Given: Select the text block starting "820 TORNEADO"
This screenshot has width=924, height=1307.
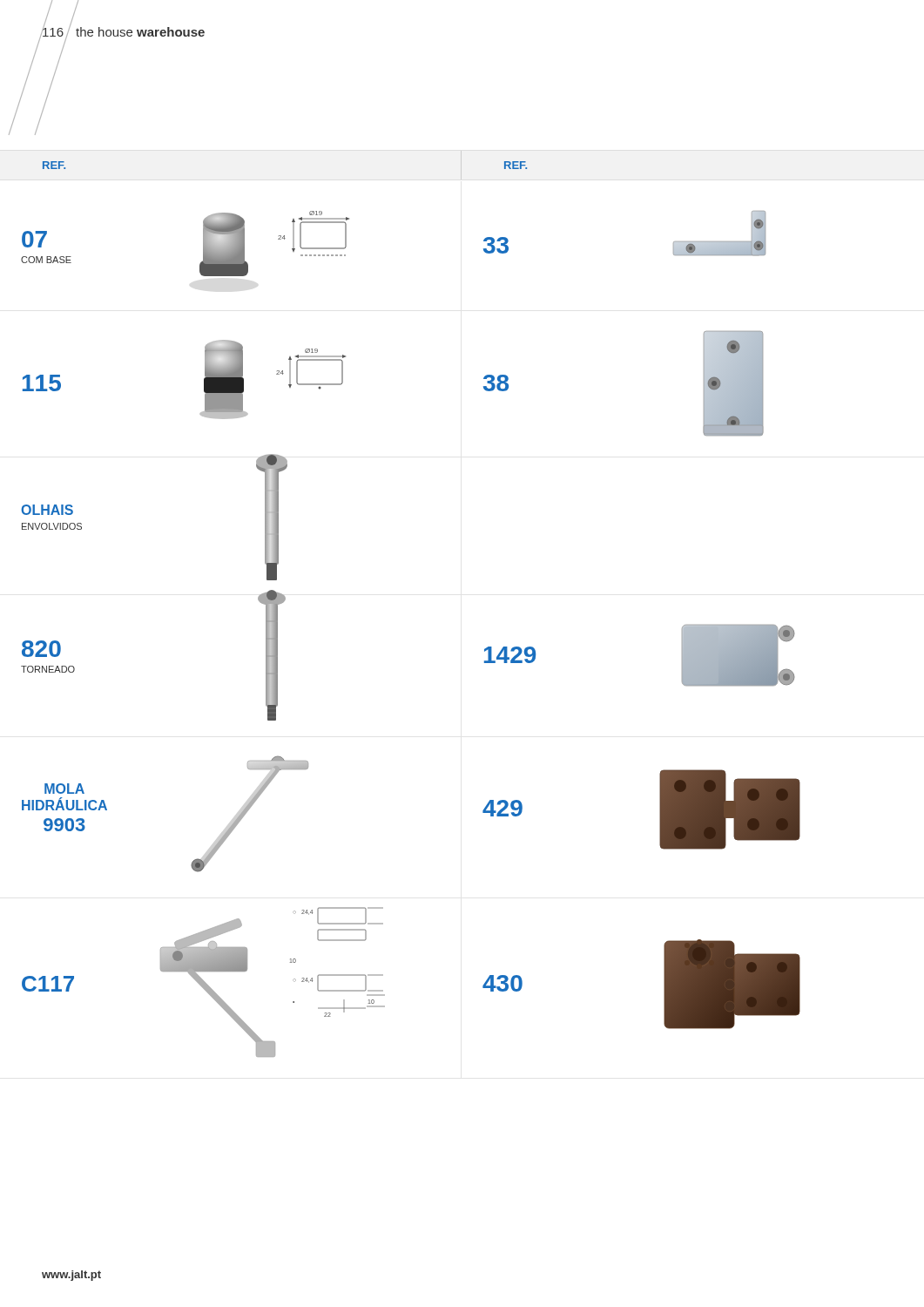Looking at the screenshot, I should pos(230,655).
